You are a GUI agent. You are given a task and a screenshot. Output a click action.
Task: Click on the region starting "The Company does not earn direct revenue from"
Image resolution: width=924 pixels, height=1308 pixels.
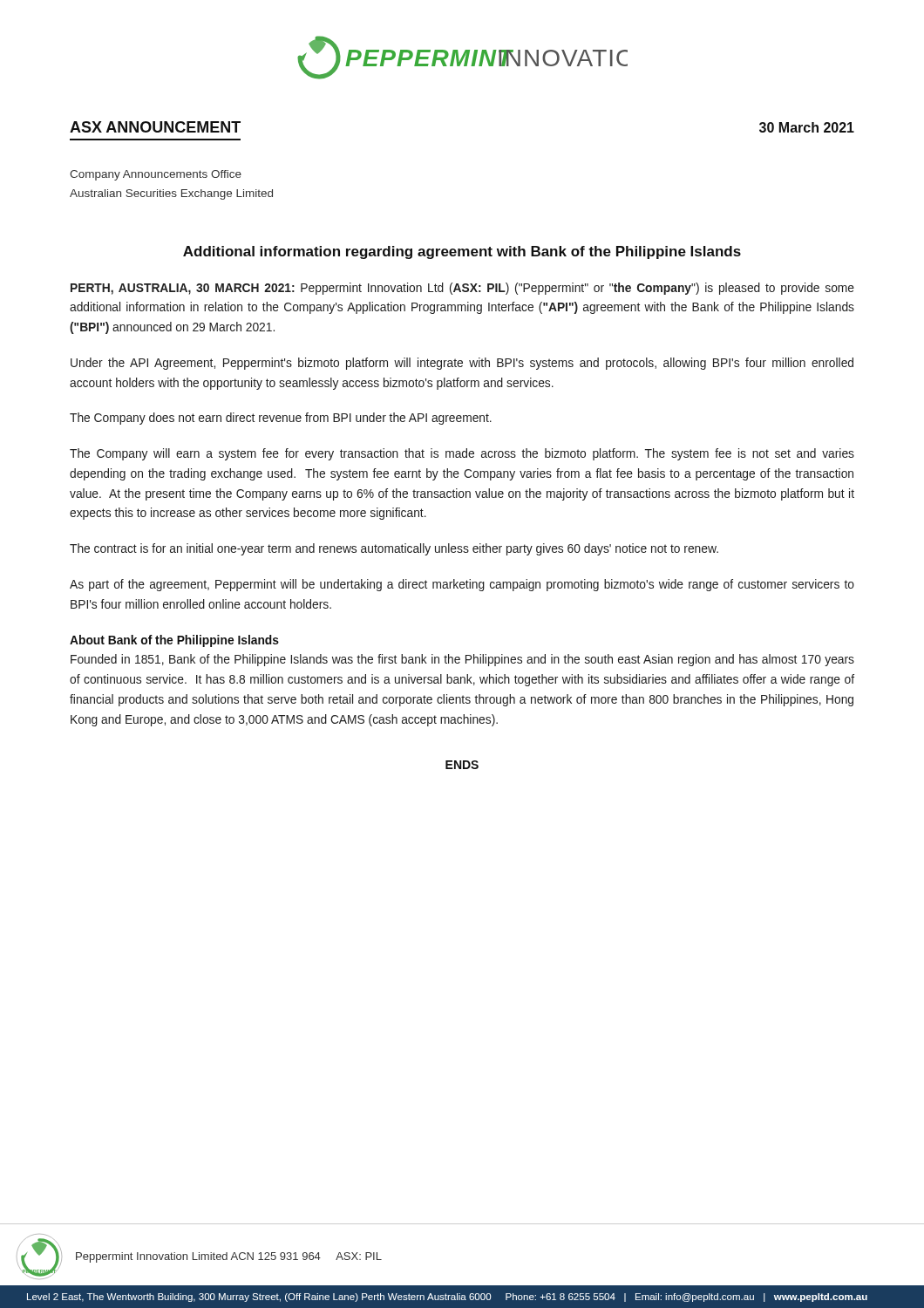point(281,419)
